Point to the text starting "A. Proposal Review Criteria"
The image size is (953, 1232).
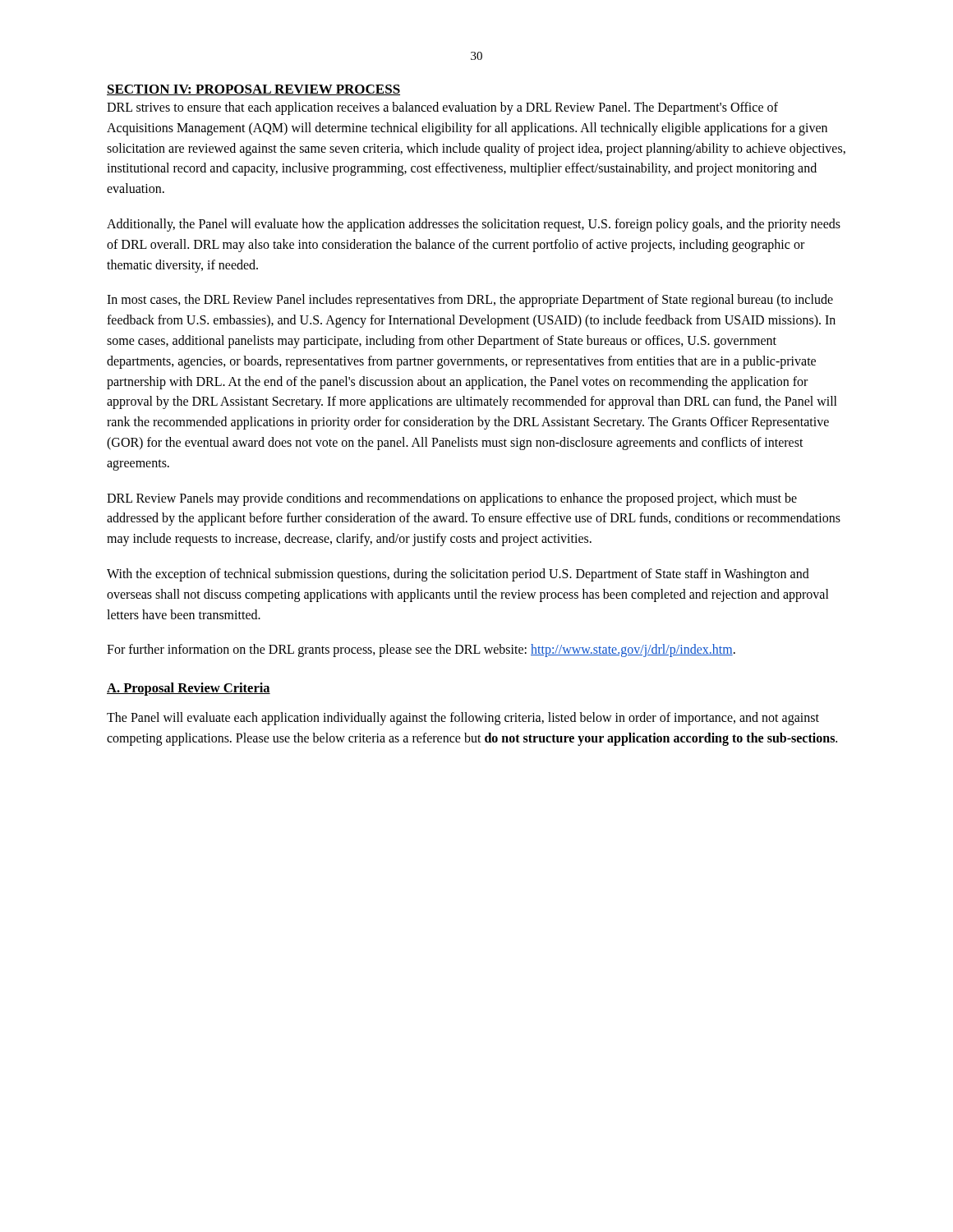(x=188, y=688)
